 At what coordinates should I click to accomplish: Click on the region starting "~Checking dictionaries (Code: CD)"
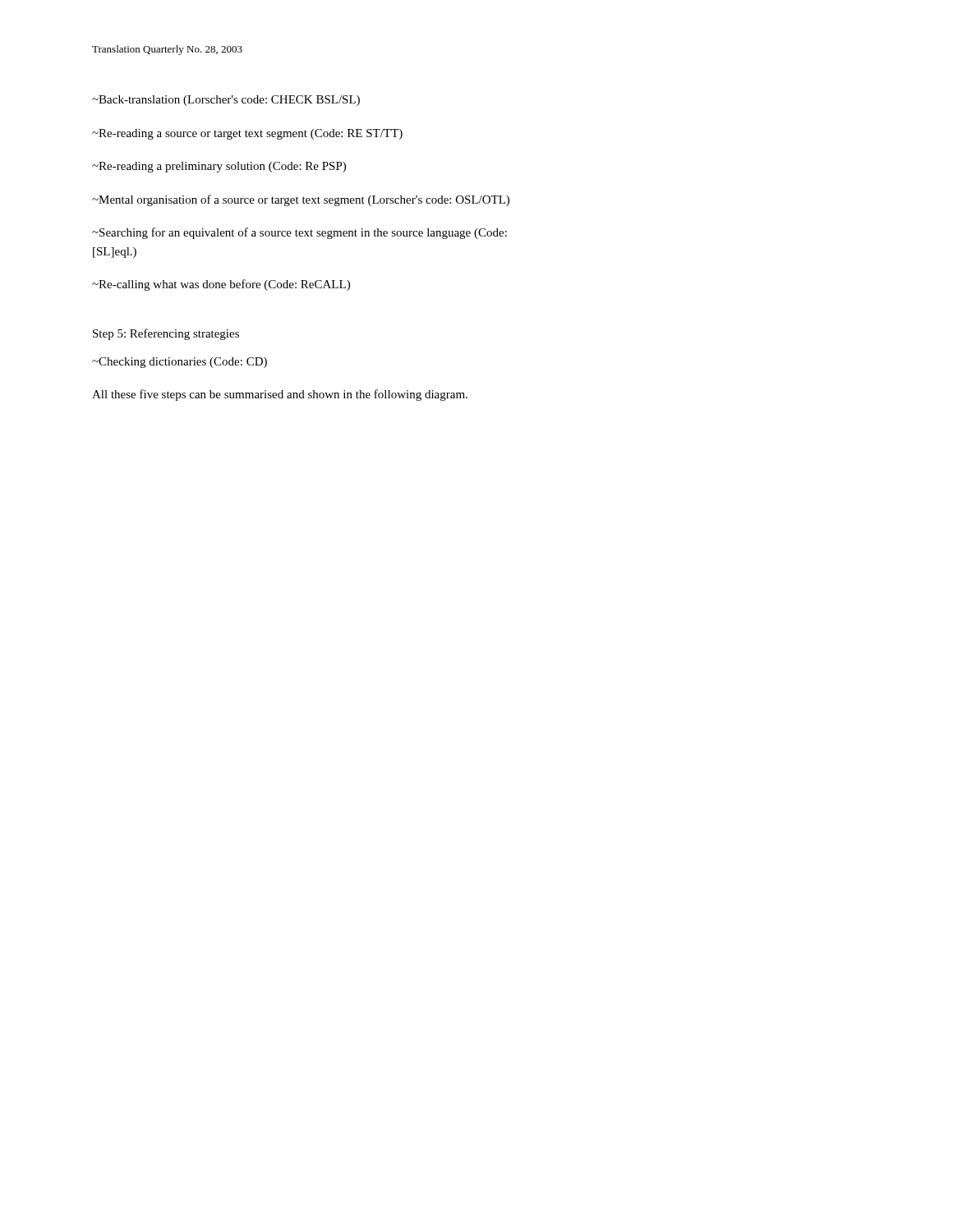tap(180, 361)
